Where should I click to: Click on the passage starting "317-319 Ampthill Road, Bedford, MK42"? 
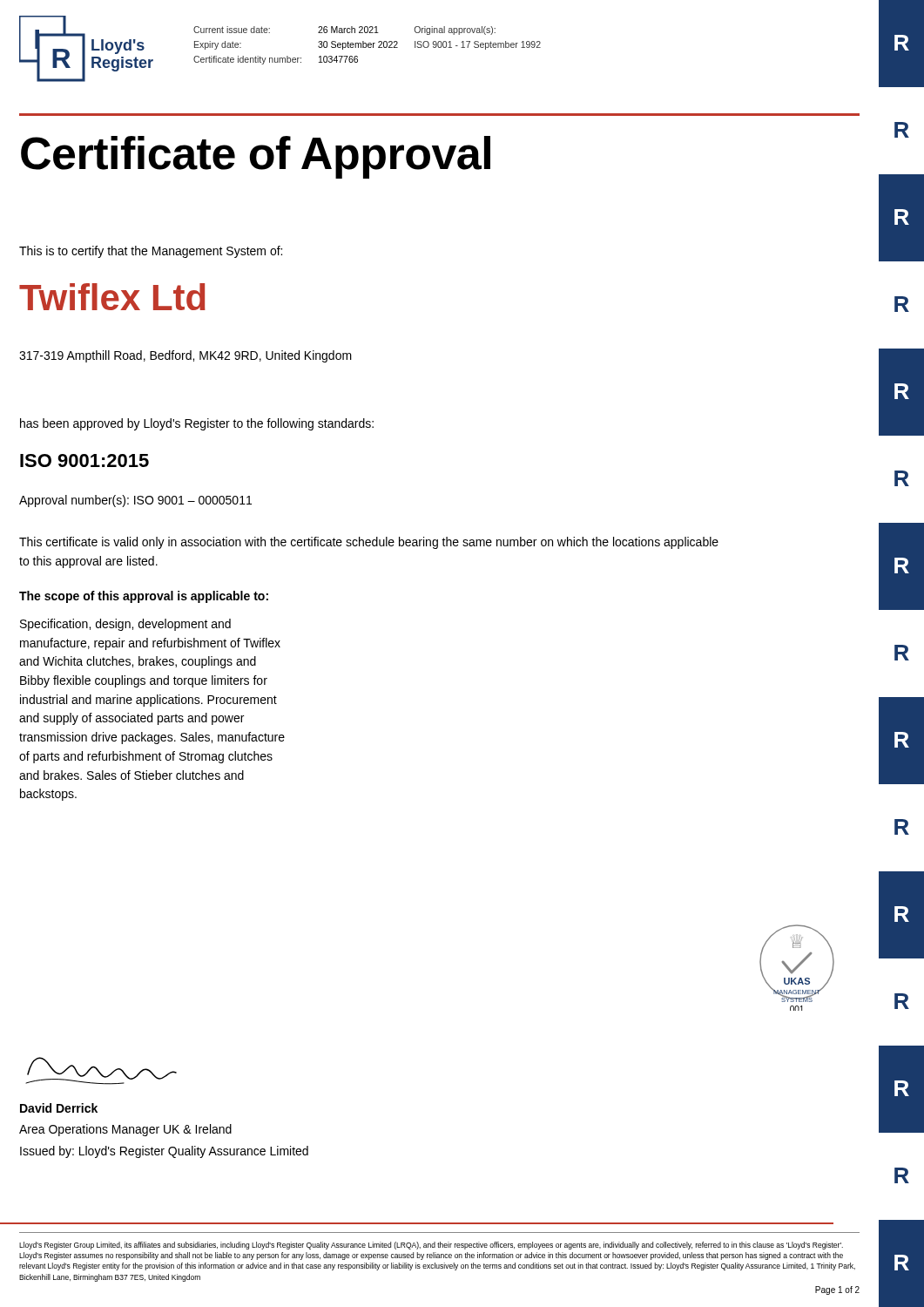click(x=186, y=356)
